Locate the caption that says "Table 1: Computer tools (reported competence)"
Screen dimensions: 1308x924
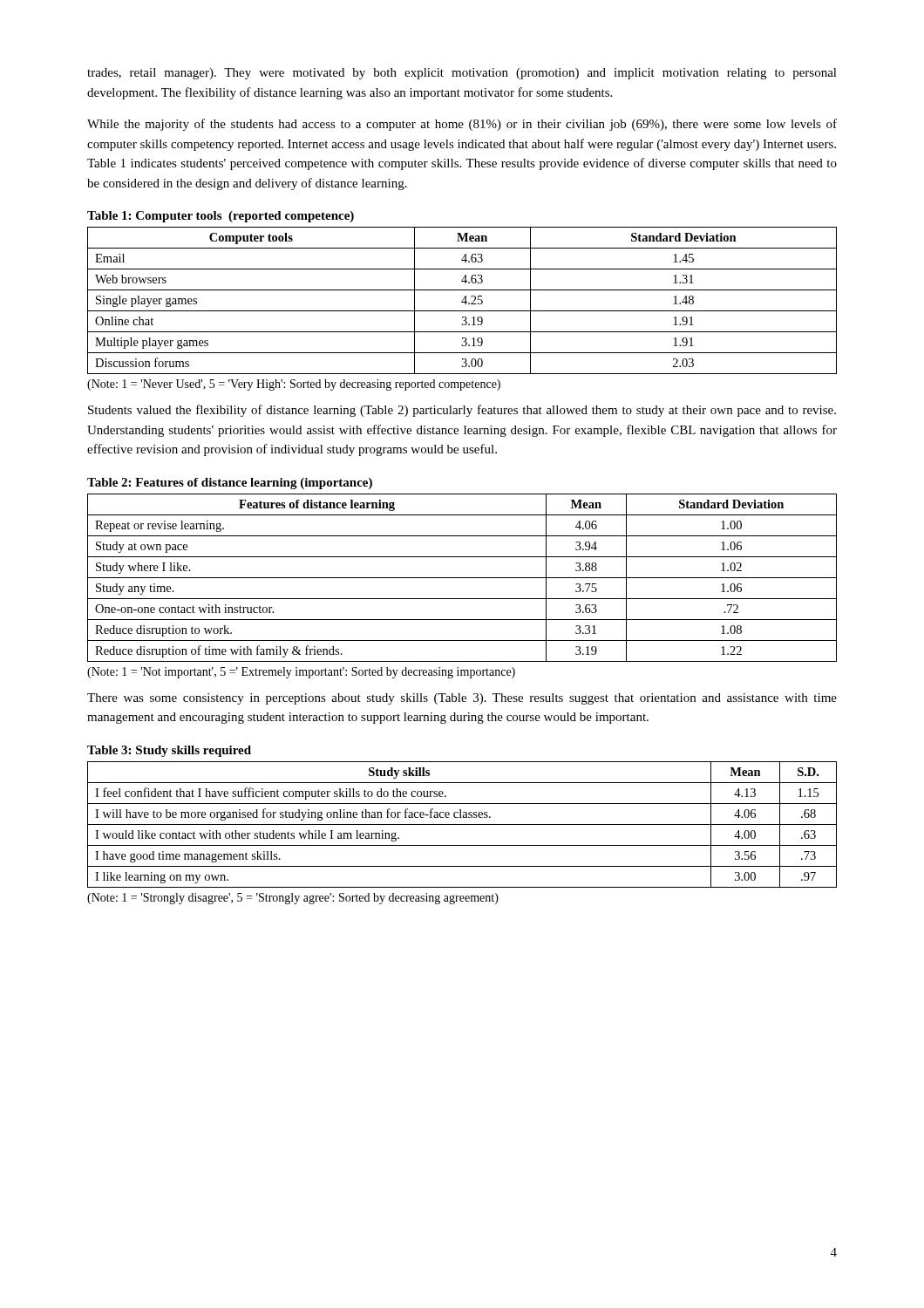click(x=221, y=215)
